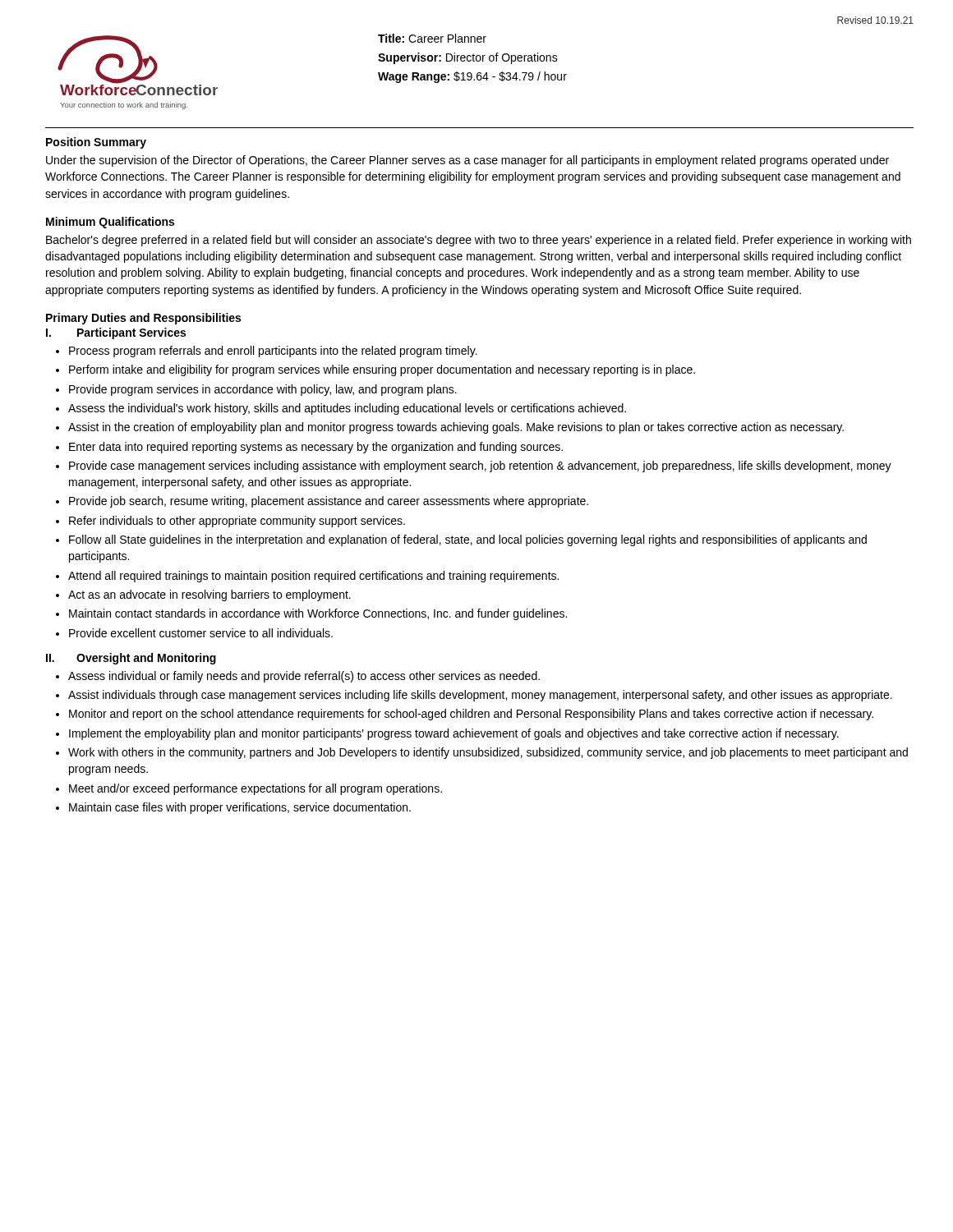Point to the element starting "Meet and/or exceed performance expectations for all program"
Viewport: 953px width, 1232px height.
[256, 788]
